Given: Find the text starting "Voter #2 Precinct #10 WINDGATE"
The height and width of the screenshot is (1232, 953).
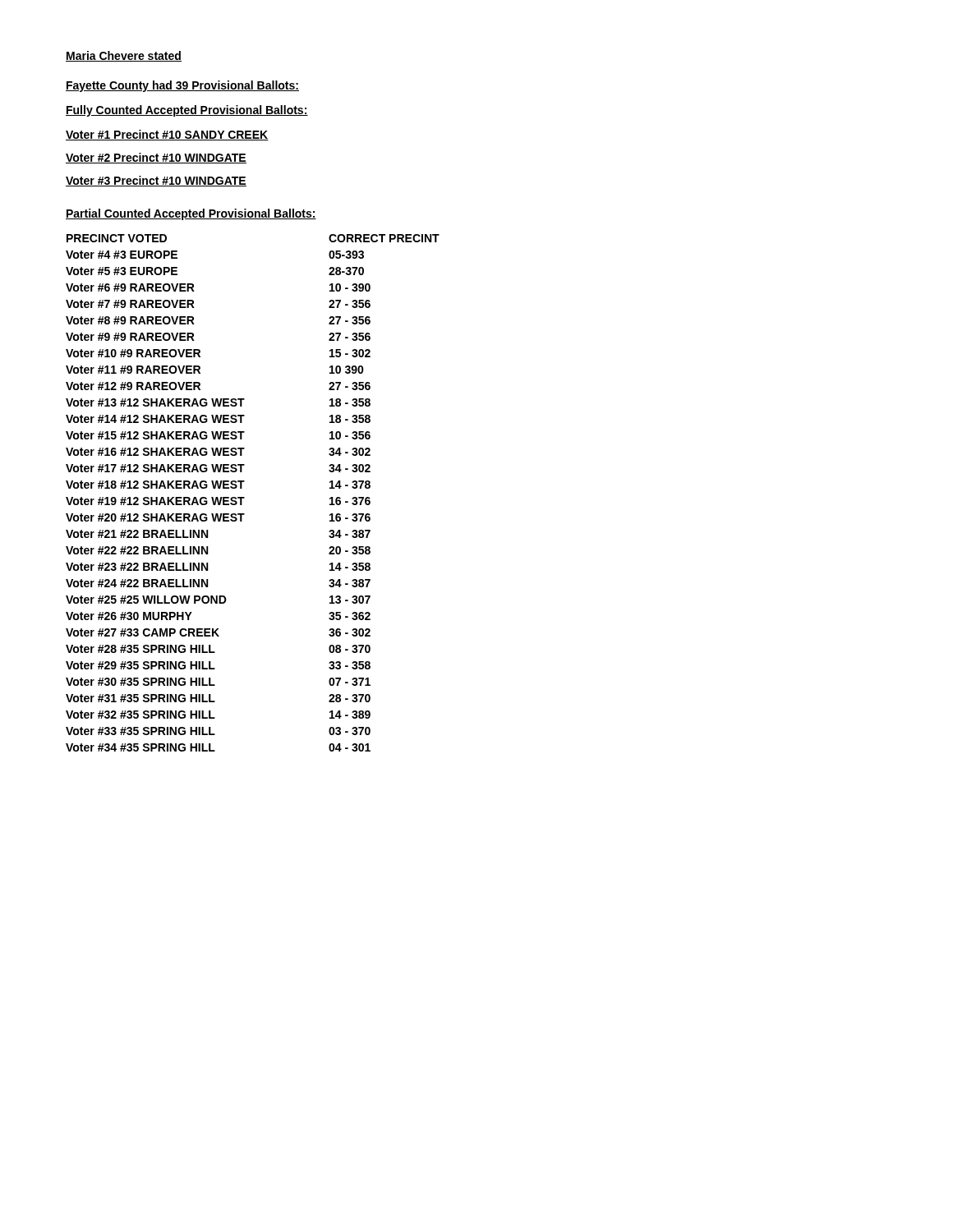Looking at the screenshot, I should click(x=156, y=158).
